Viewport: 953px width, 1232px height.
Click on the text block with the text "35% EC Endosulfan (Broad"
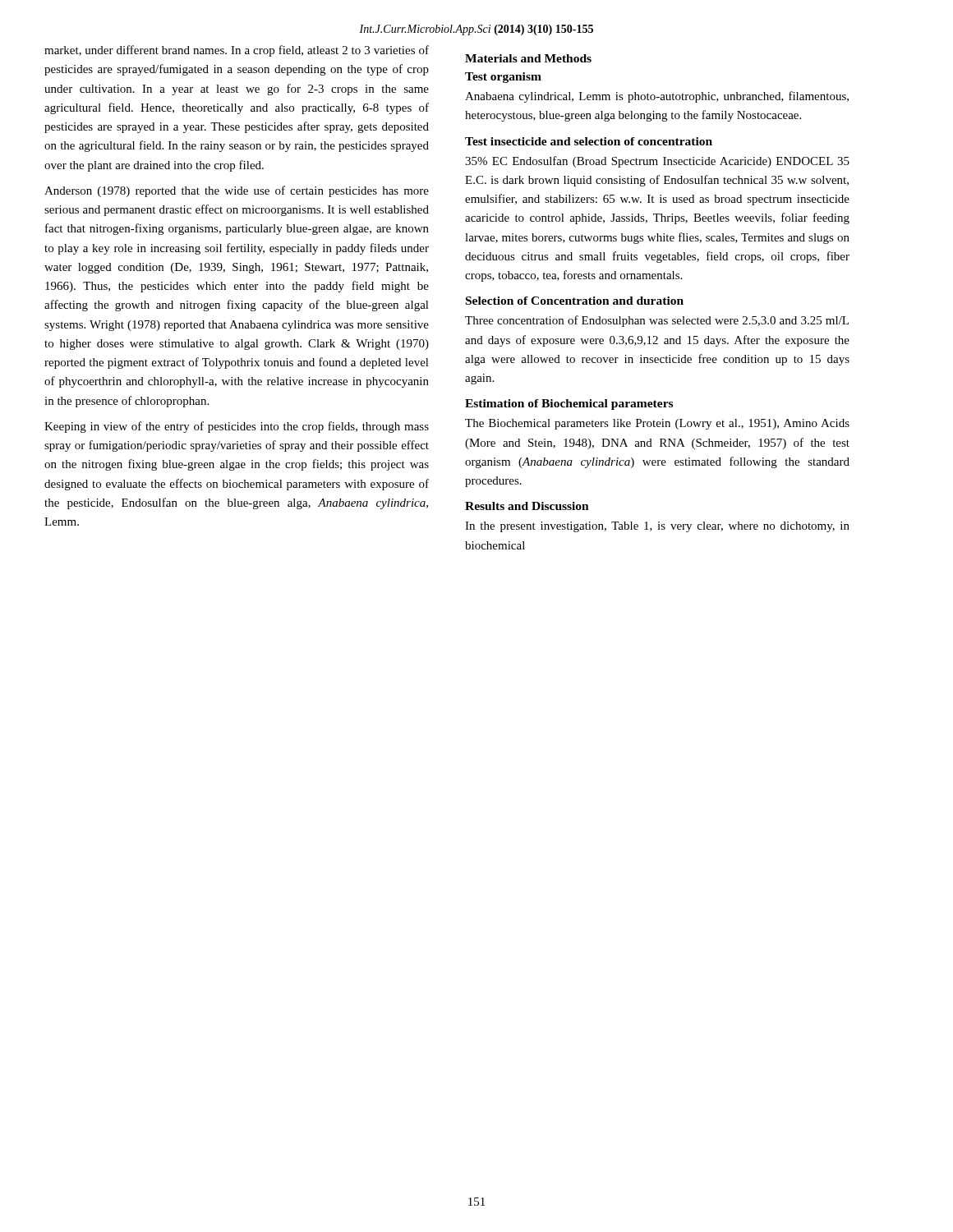pos(657,218)
